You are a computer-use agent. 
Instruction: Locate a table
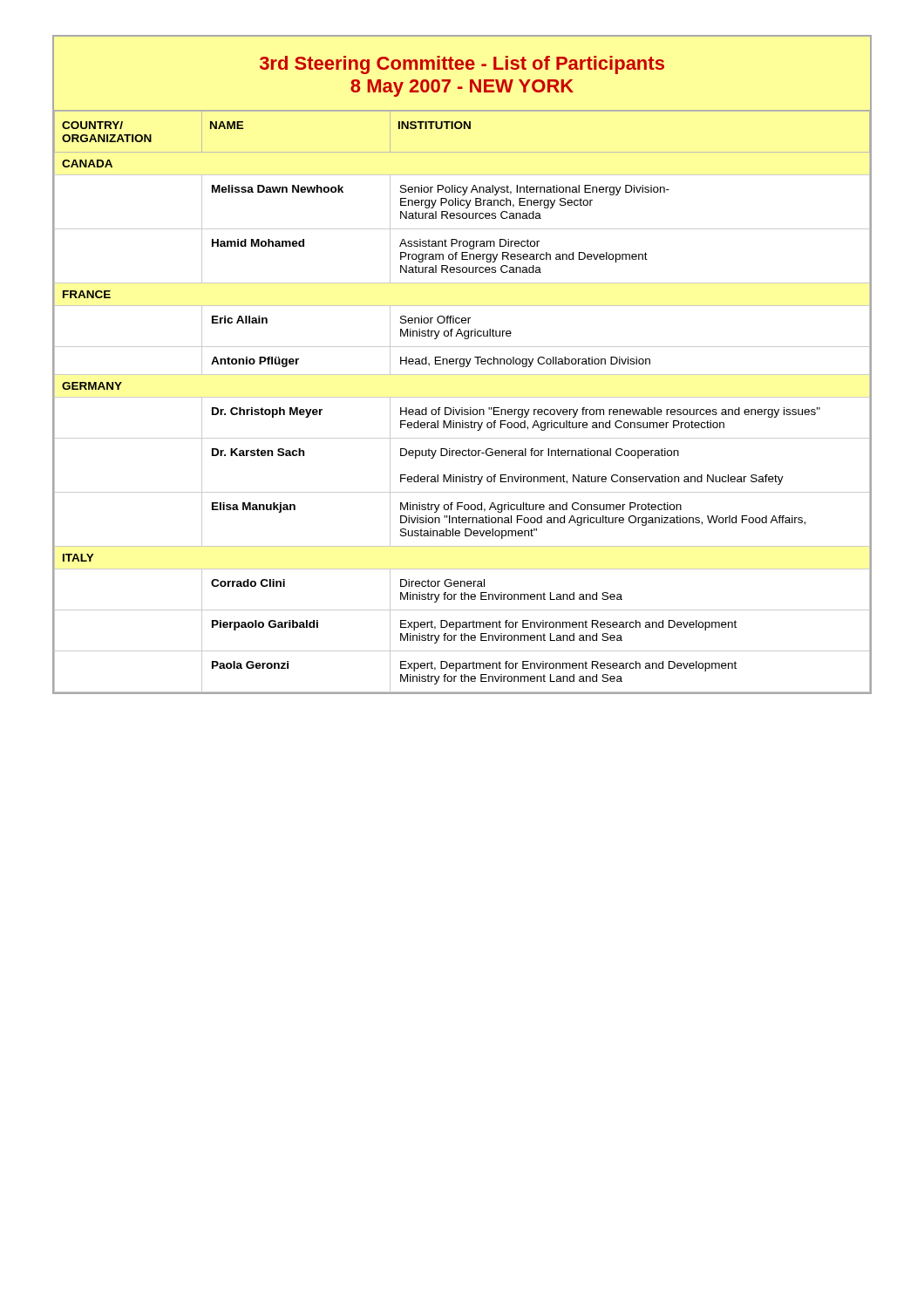[462, 402]
